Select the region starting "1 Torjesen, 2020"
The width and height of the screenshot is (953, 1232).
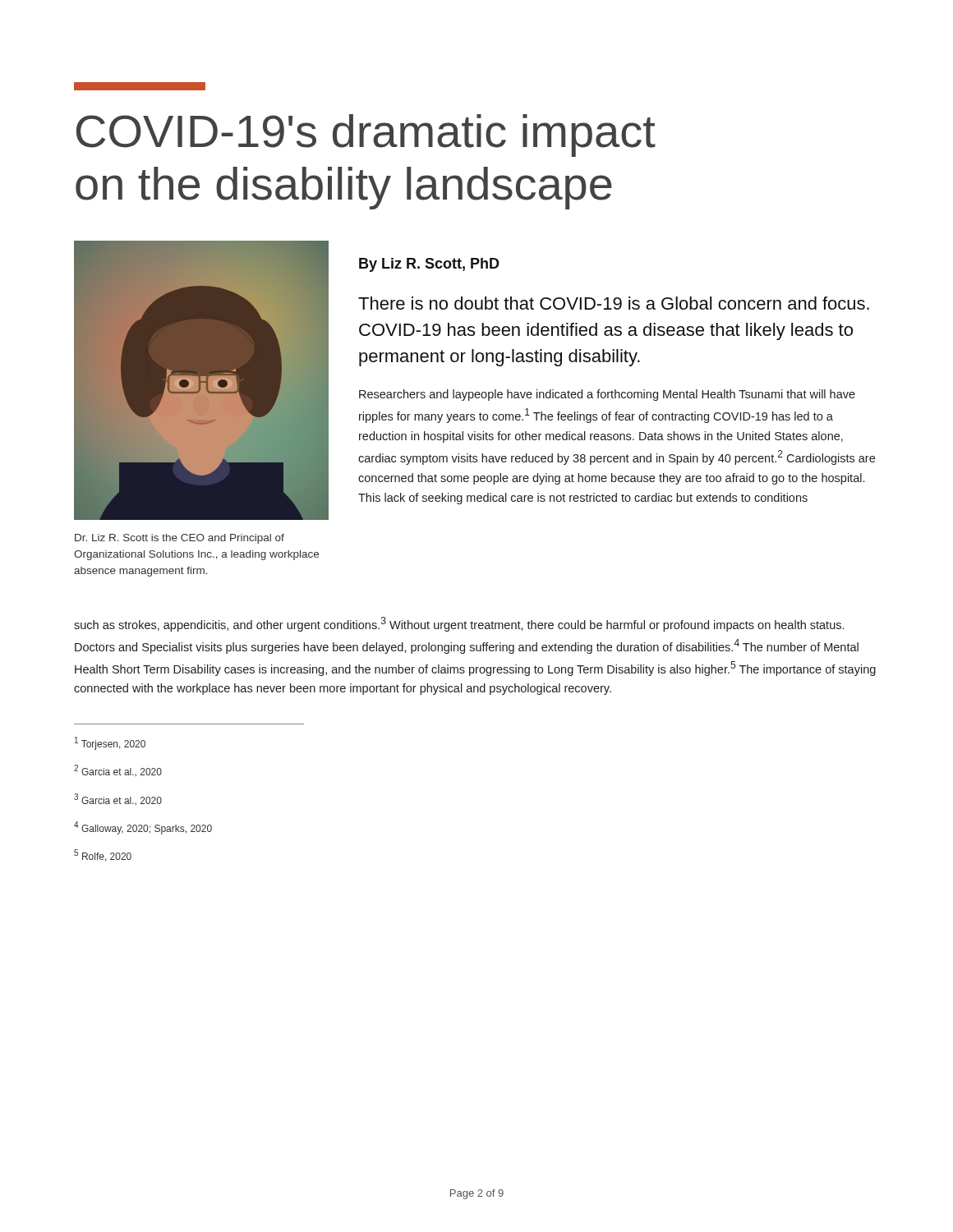[x=110, y=743]
